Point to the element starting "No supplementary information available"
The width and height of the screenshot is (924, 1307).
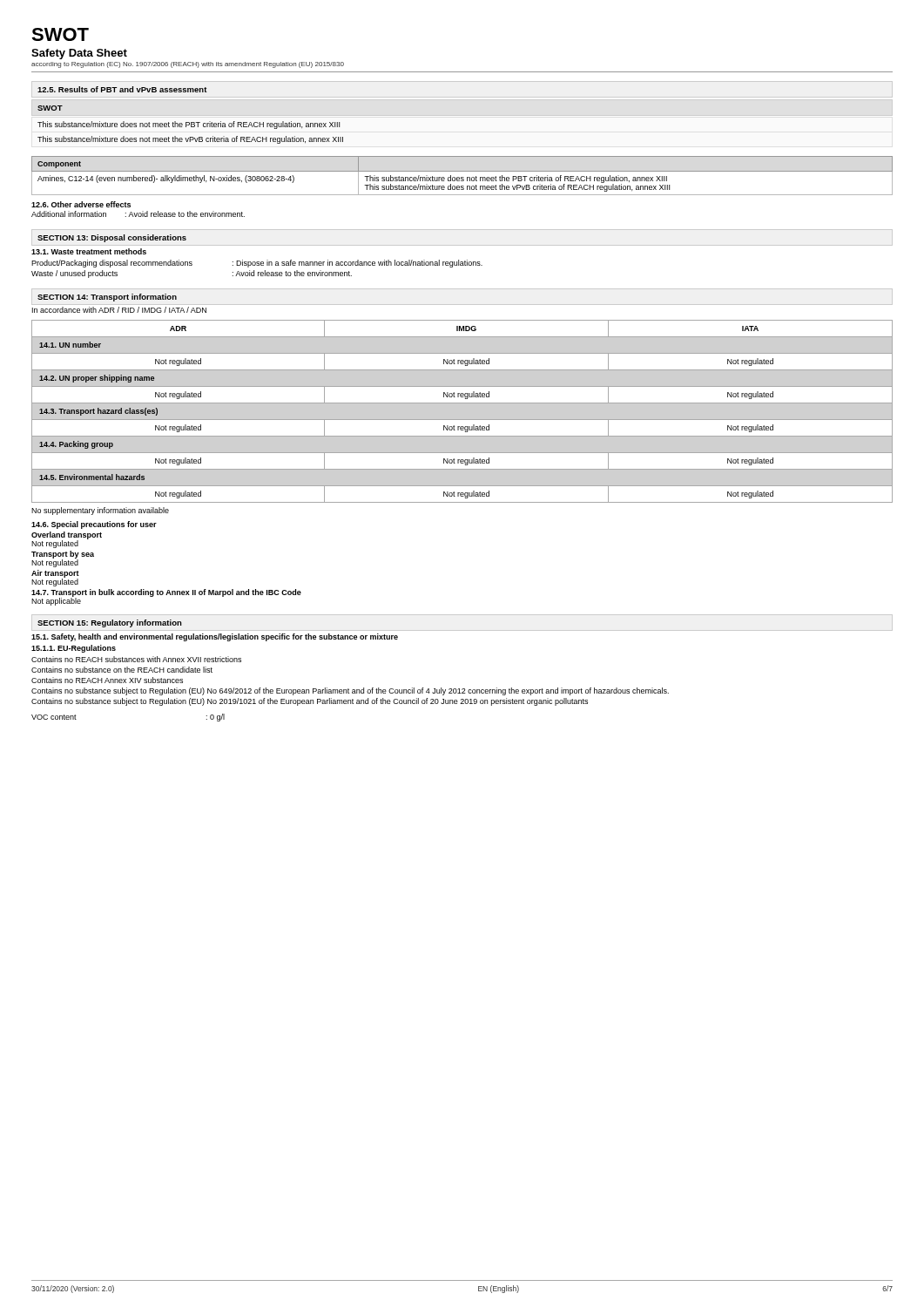point(100,511)
